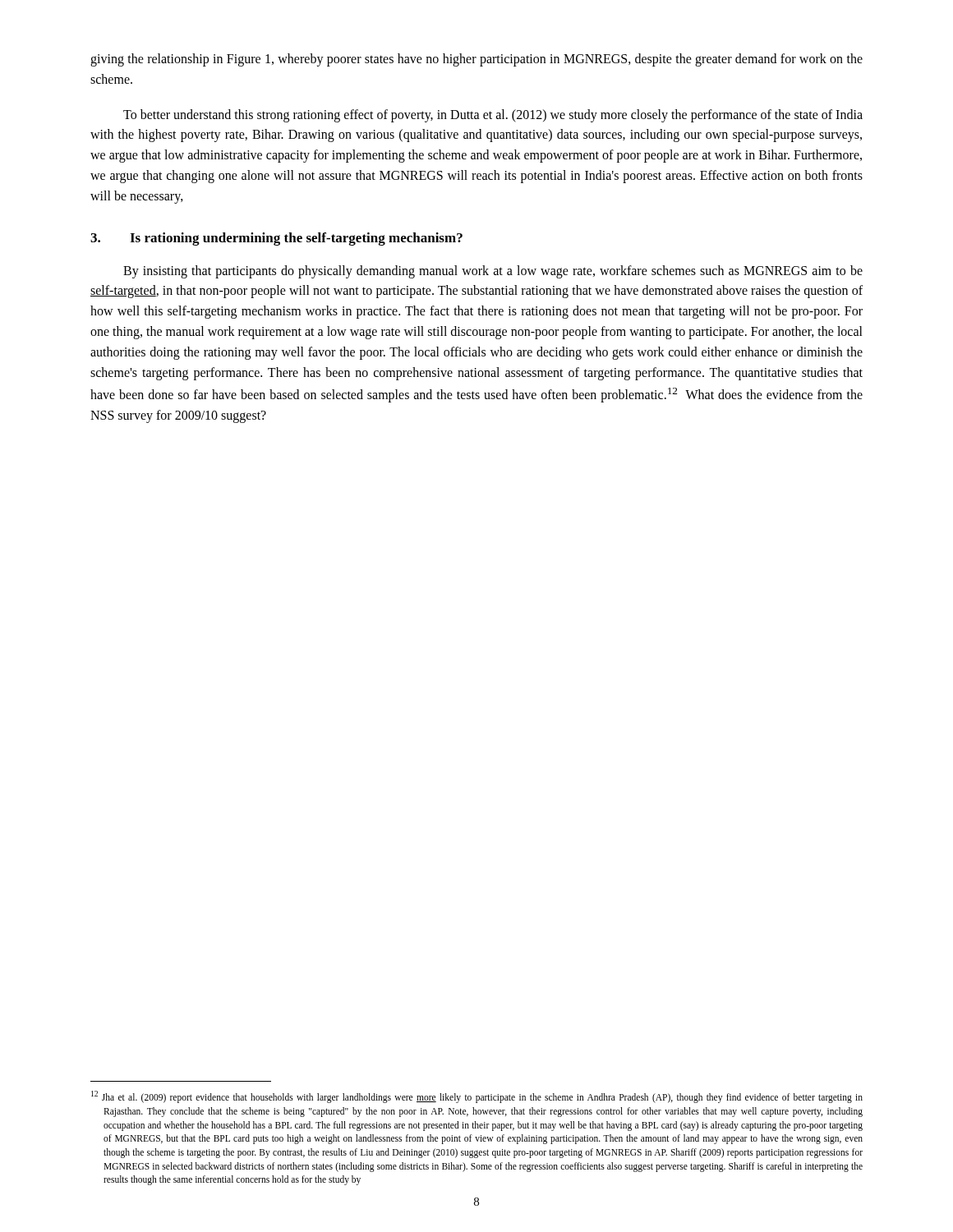The height and width of the screenshot is (1232, 953).
Task: Point to the element starting "By insisting that participants do physically demanding manual"
Action: (x=476, y=344)
